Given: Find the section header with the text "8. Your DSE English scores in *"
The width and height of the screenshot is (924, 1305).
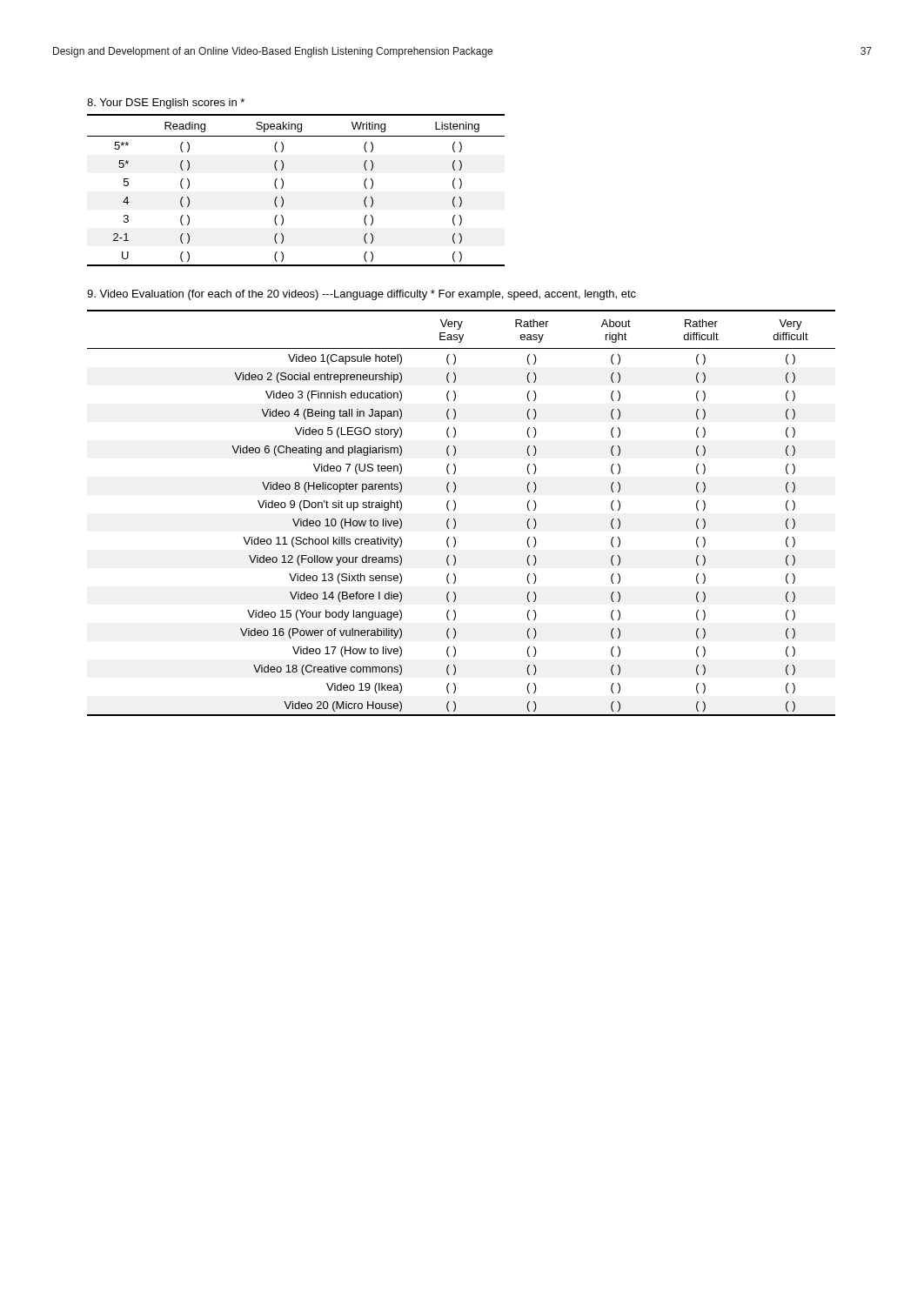Looking at the screenshot, I should click(x=166, y=102).
